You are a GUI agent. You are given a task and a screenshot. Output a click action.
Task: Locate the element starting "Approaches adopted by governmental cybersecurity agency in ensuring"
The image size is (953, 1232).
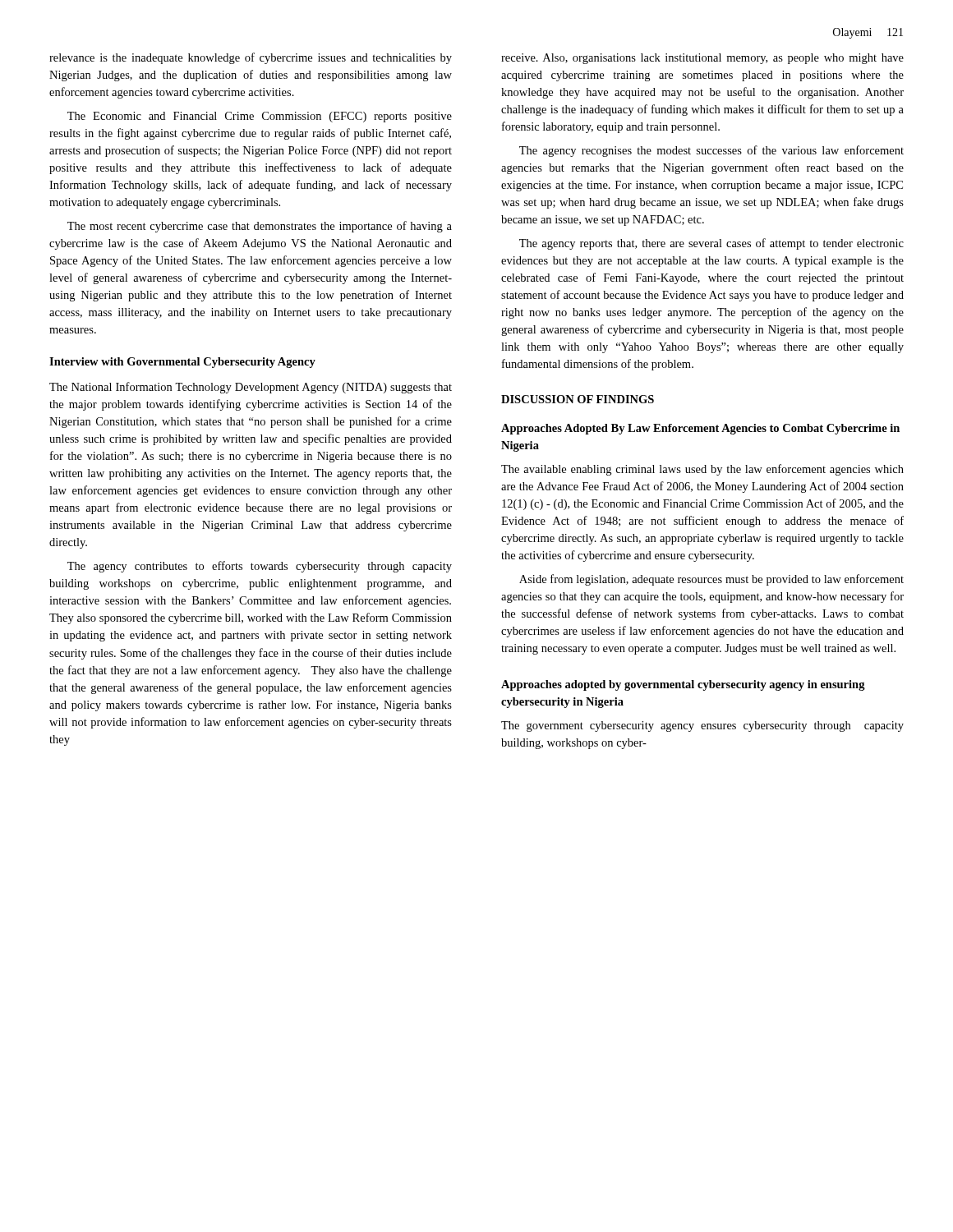point(683,692)
